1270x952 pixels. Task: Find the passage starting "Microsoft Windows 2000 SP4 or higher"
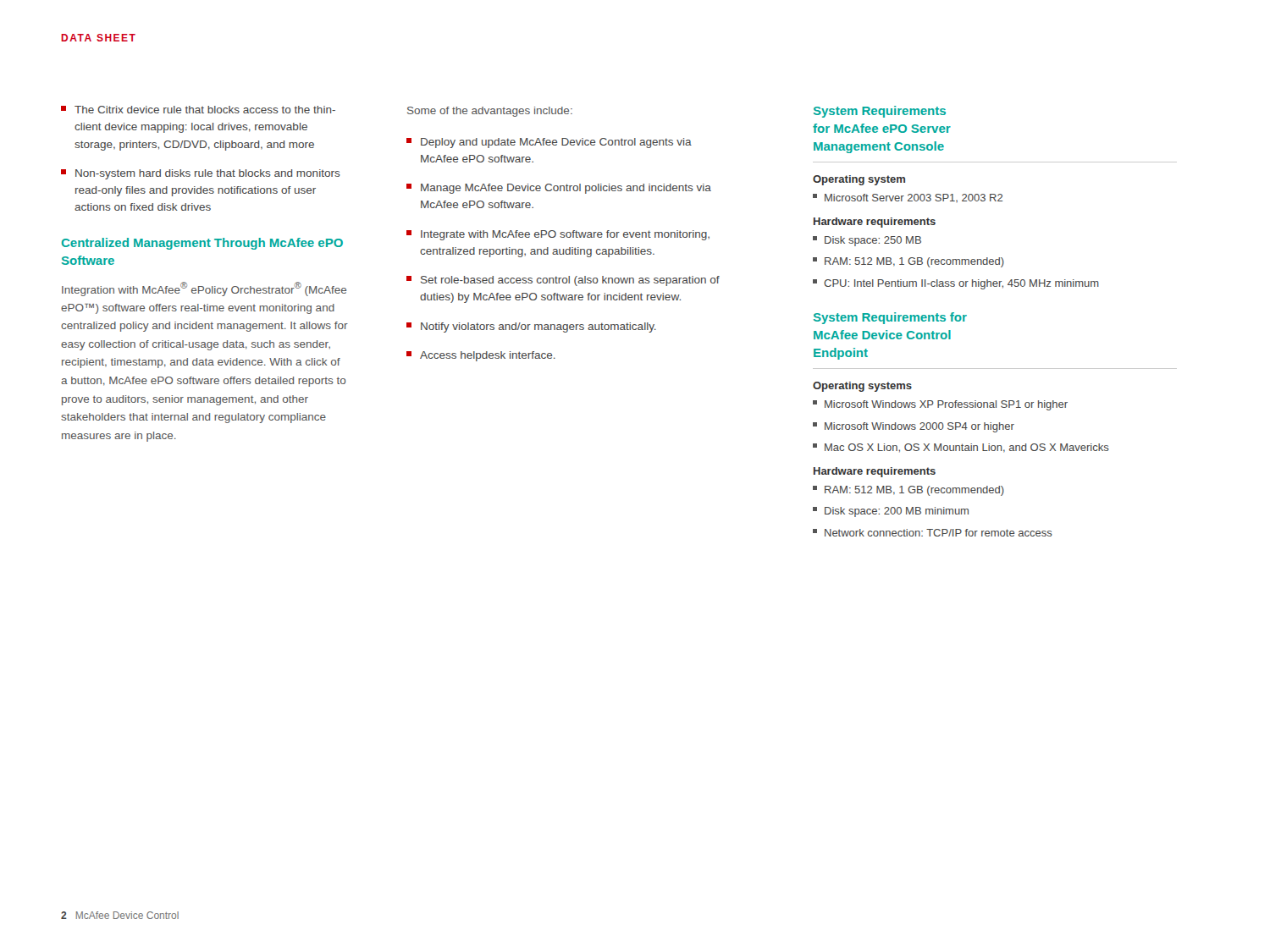(913, 426)
